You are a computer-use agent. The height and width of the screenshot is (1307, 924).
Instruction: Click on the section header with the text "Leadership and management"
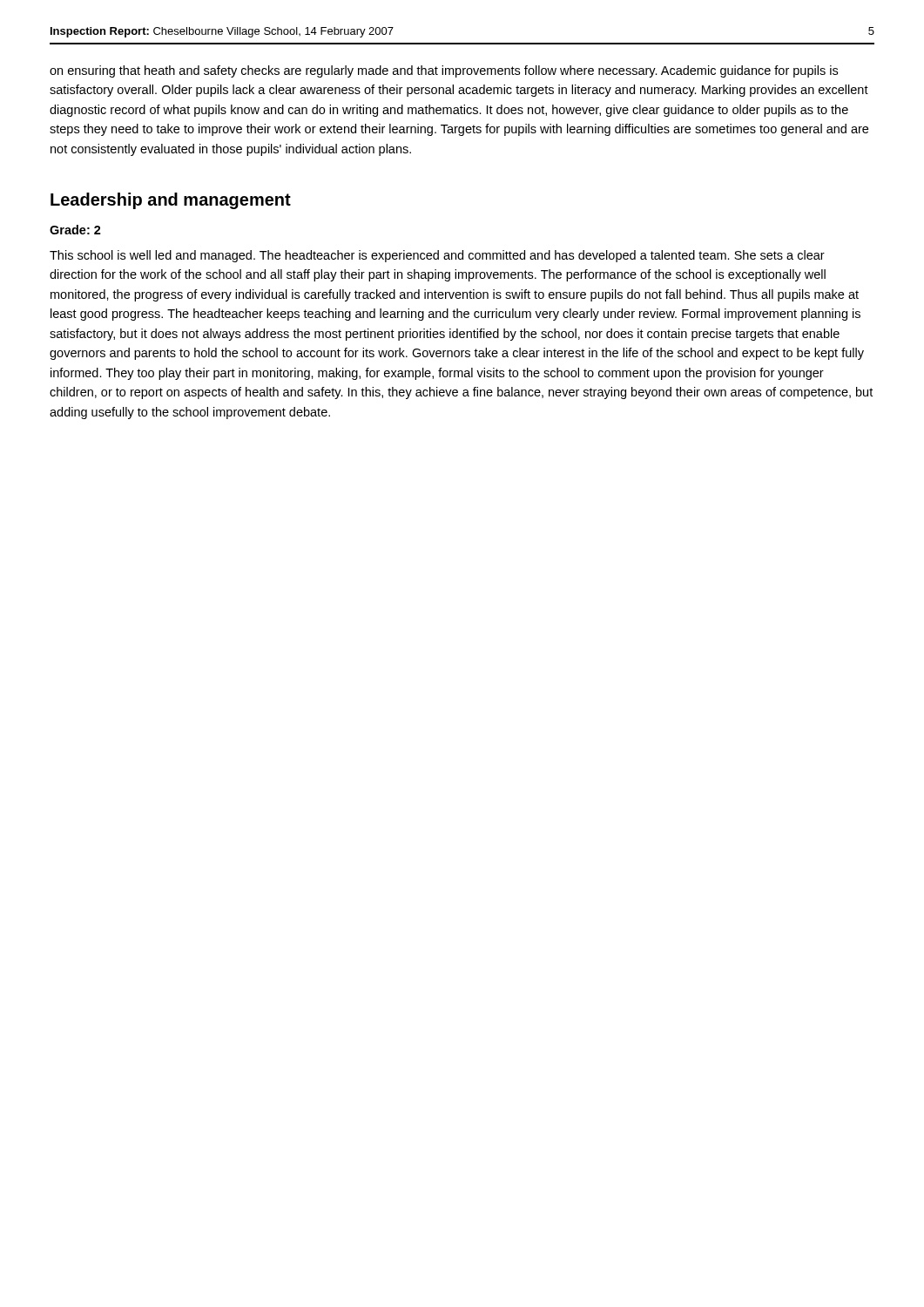click(170, 200)
